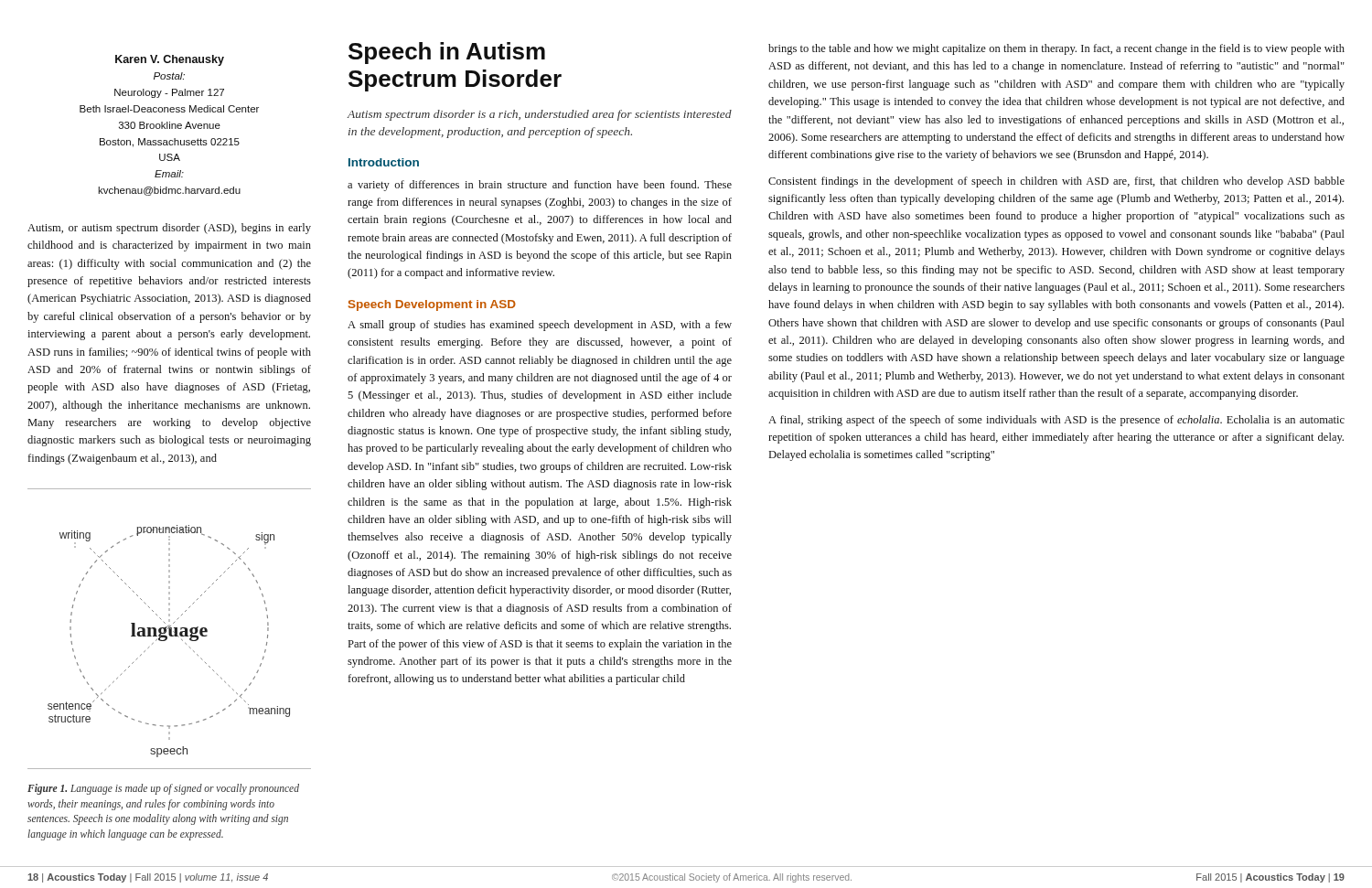Where is the passage that starts "A small group of studies has"?
1372x888 pixels.
540,502
